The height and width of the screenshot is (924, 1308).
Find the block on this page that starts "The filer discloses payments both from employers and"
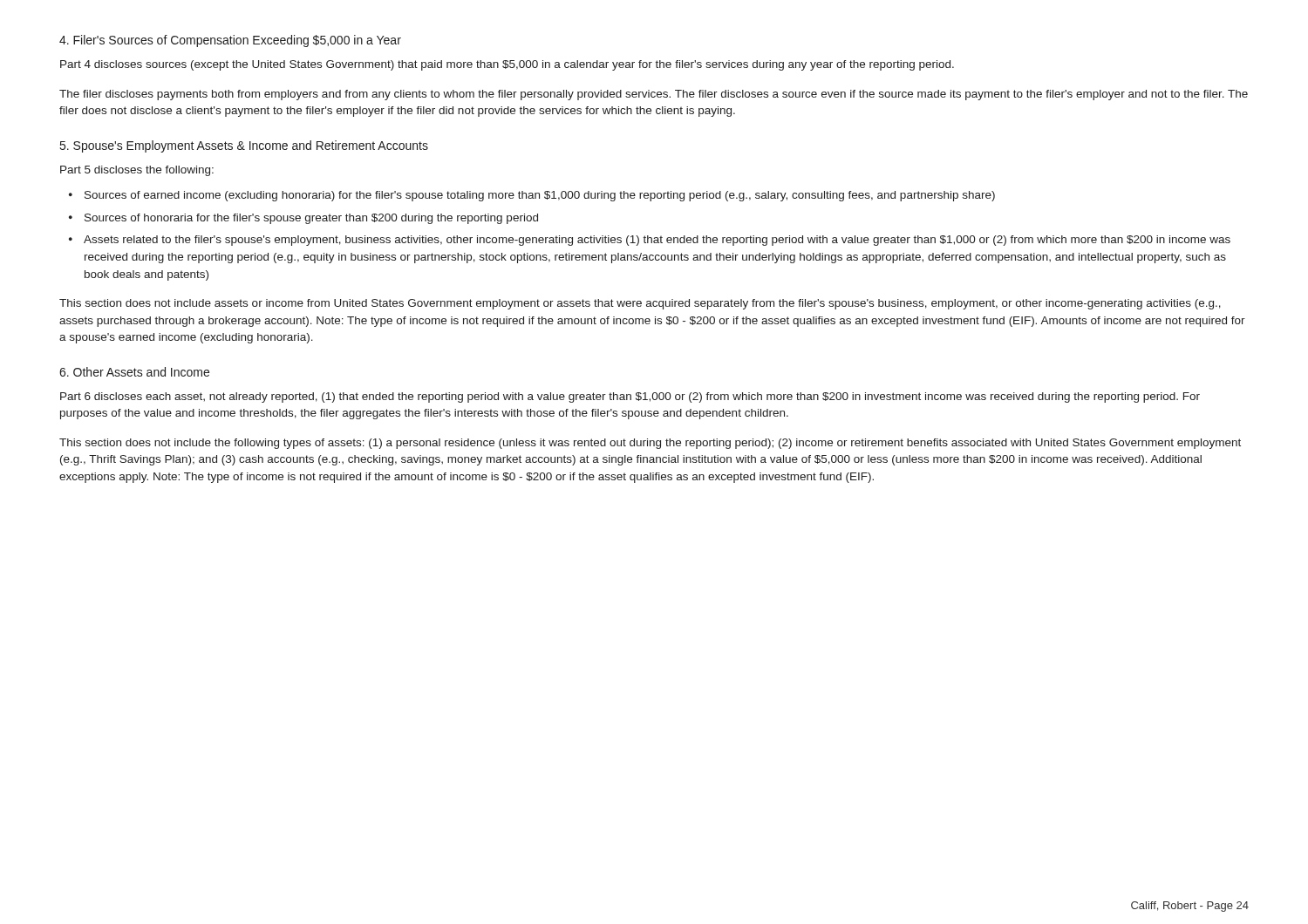point(654,102)
